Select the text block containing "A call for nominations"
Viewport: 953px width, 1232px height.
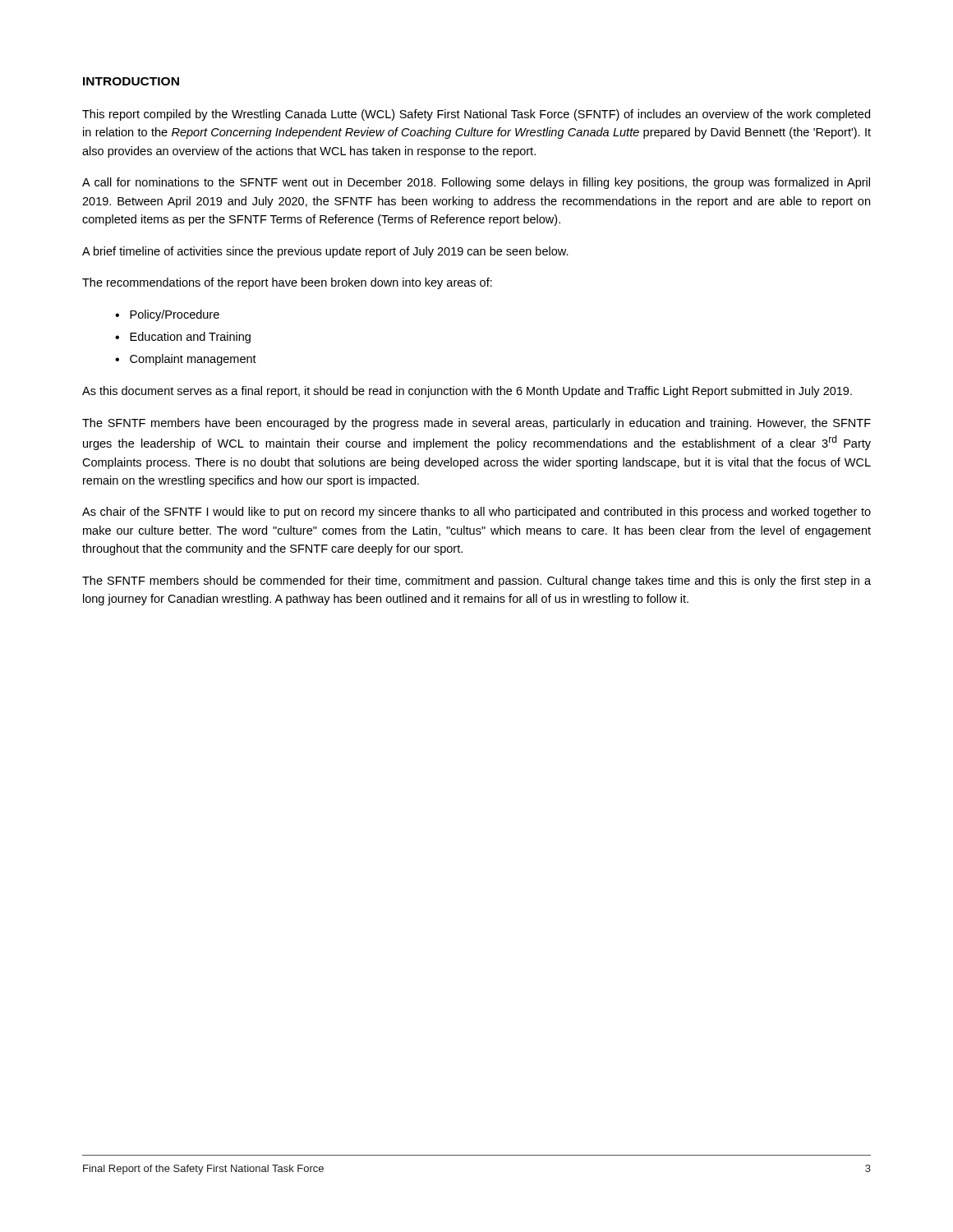coord(476,201)
